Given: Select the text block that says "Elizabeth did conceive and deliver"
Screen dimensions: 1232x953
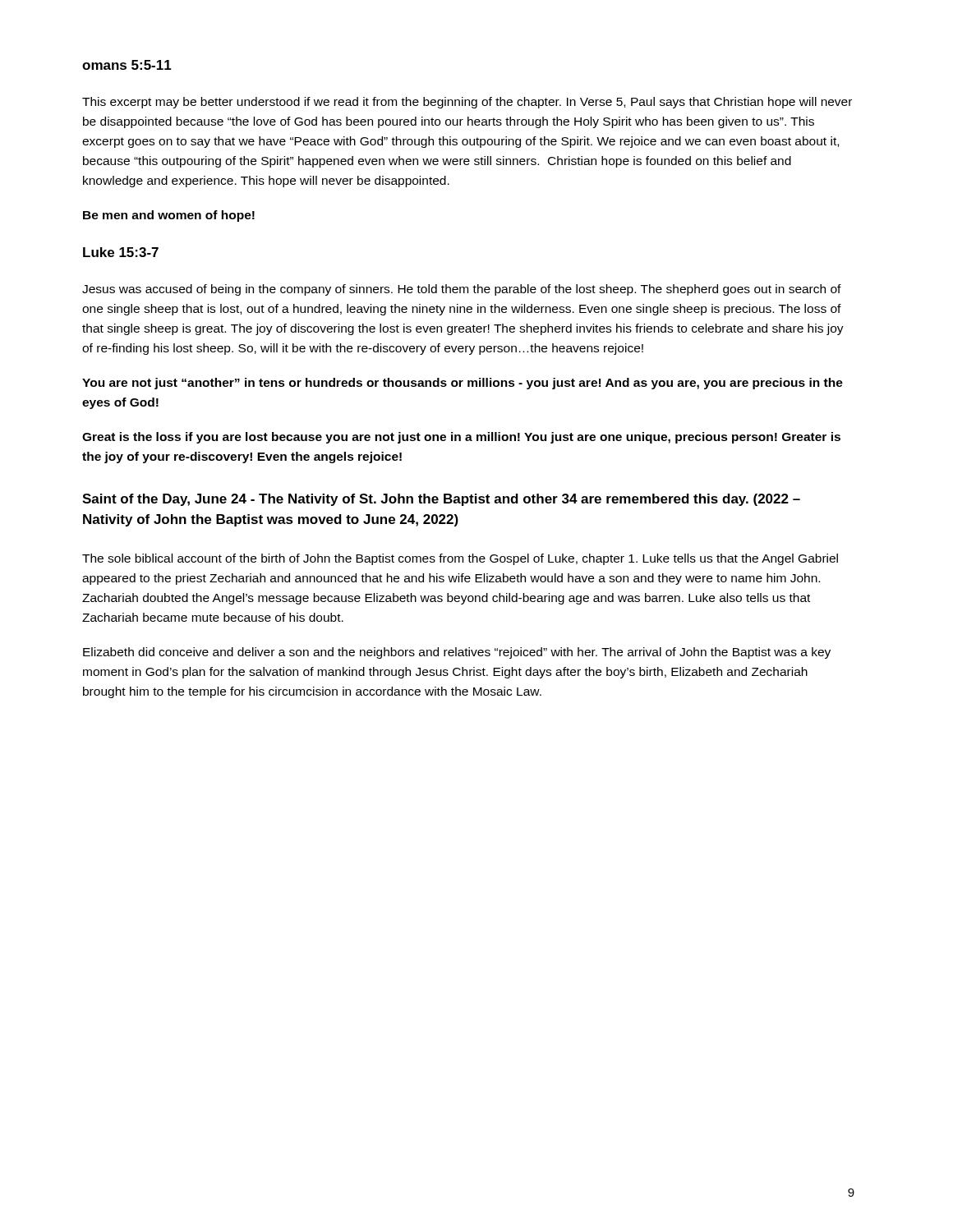Looking at the screenshot, I should coord(456,671).
